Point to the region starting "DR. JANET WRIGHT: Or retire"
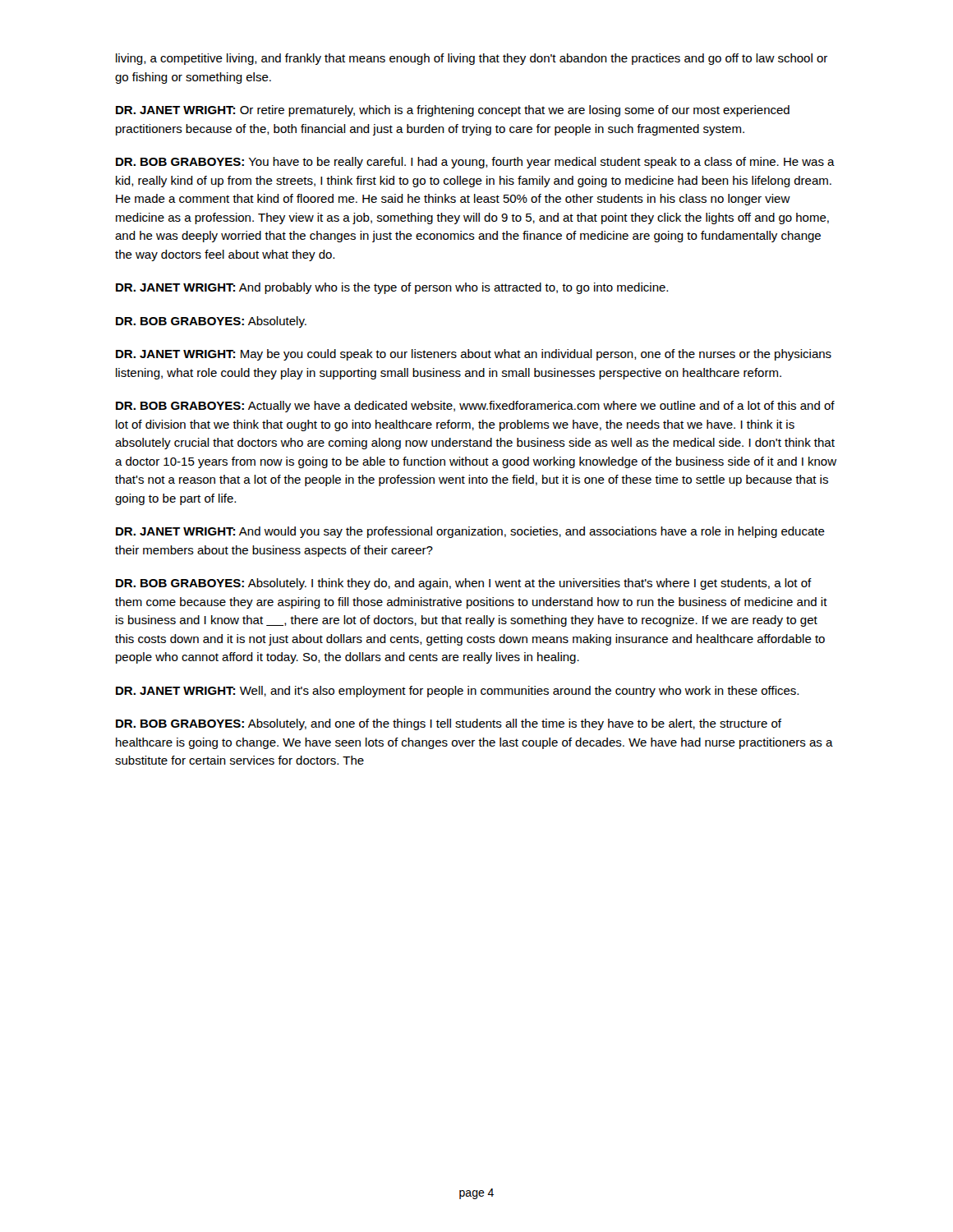The height and width of the screenshot is (1232, 953). click(453, 119)
